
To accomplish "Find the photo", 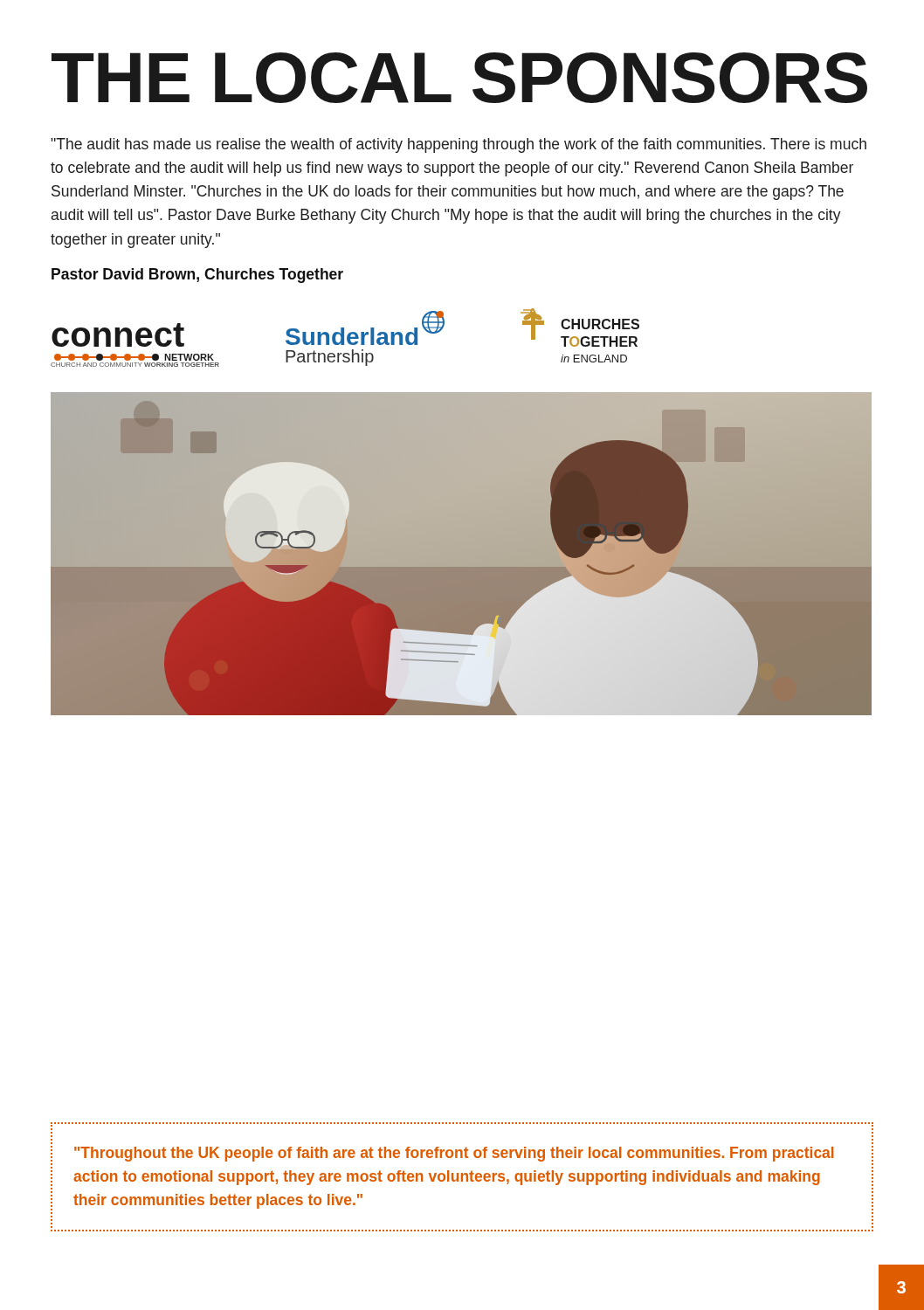I will coord(461,553).
